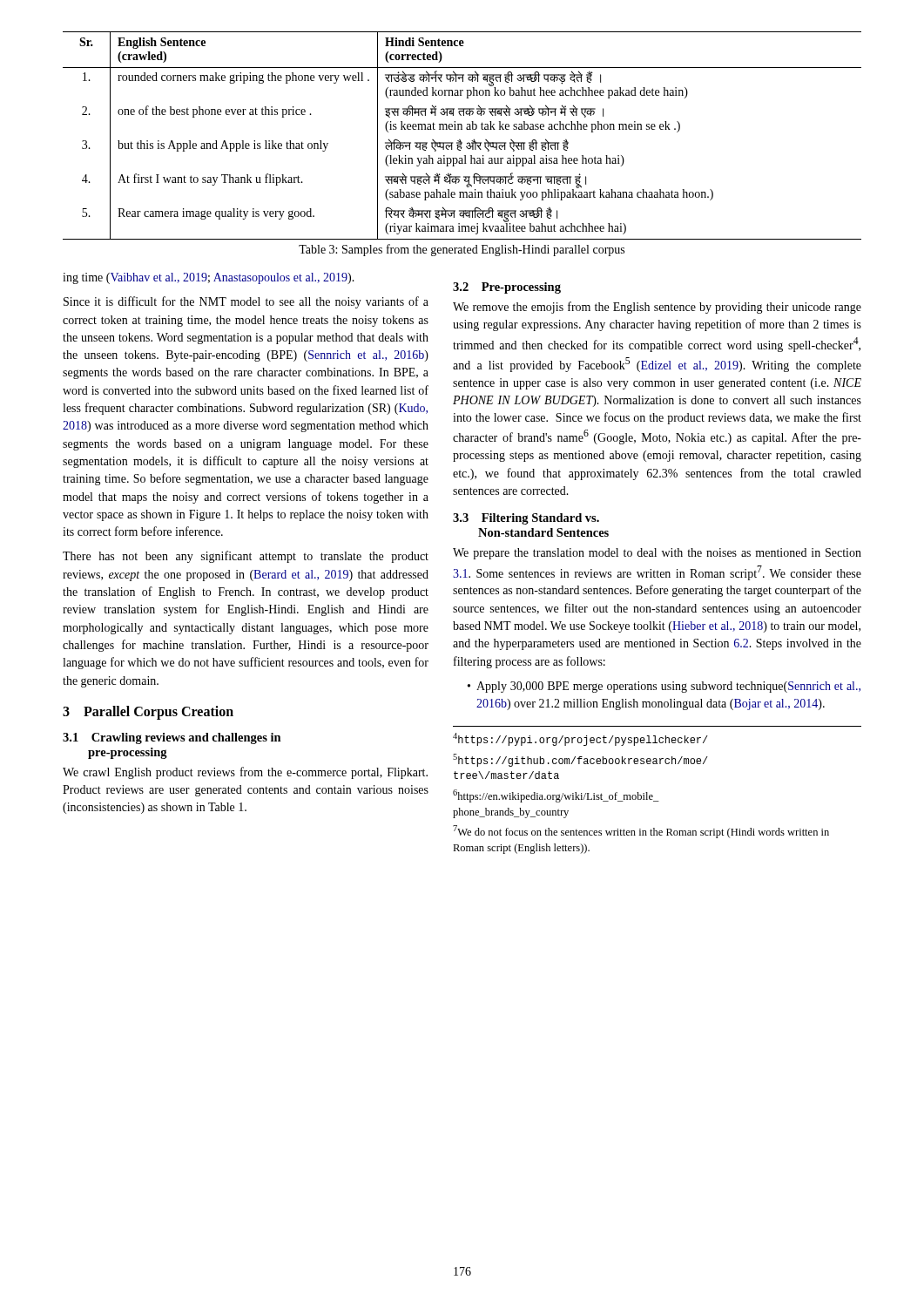
Task: Select the text starting "3.3 Filtering Standard vs. Non-standard Sentences"
Action: 531,525
